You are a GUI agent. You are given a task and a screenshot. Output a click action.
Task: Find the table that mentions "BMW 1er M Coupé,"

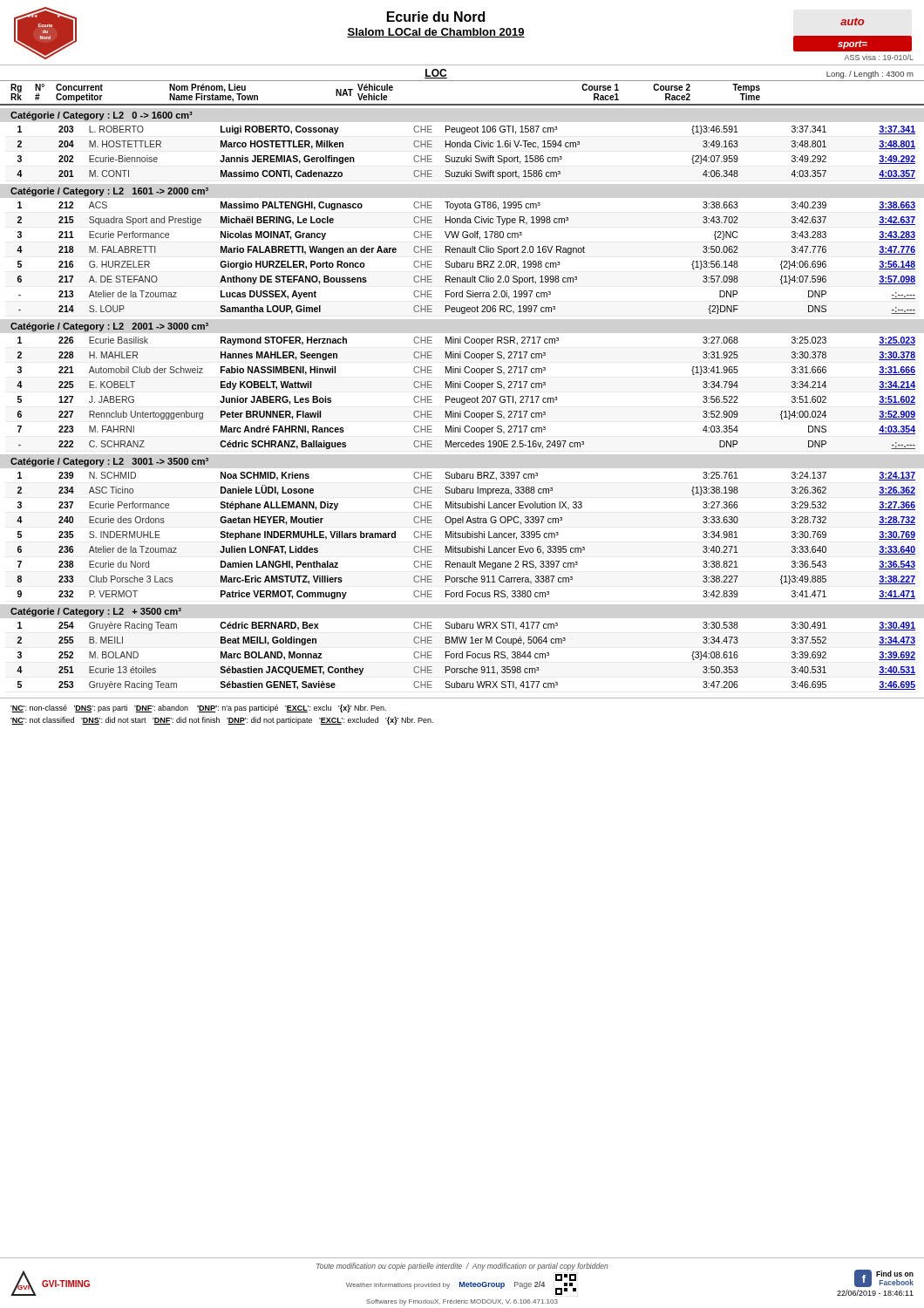[x=462, y=655]
